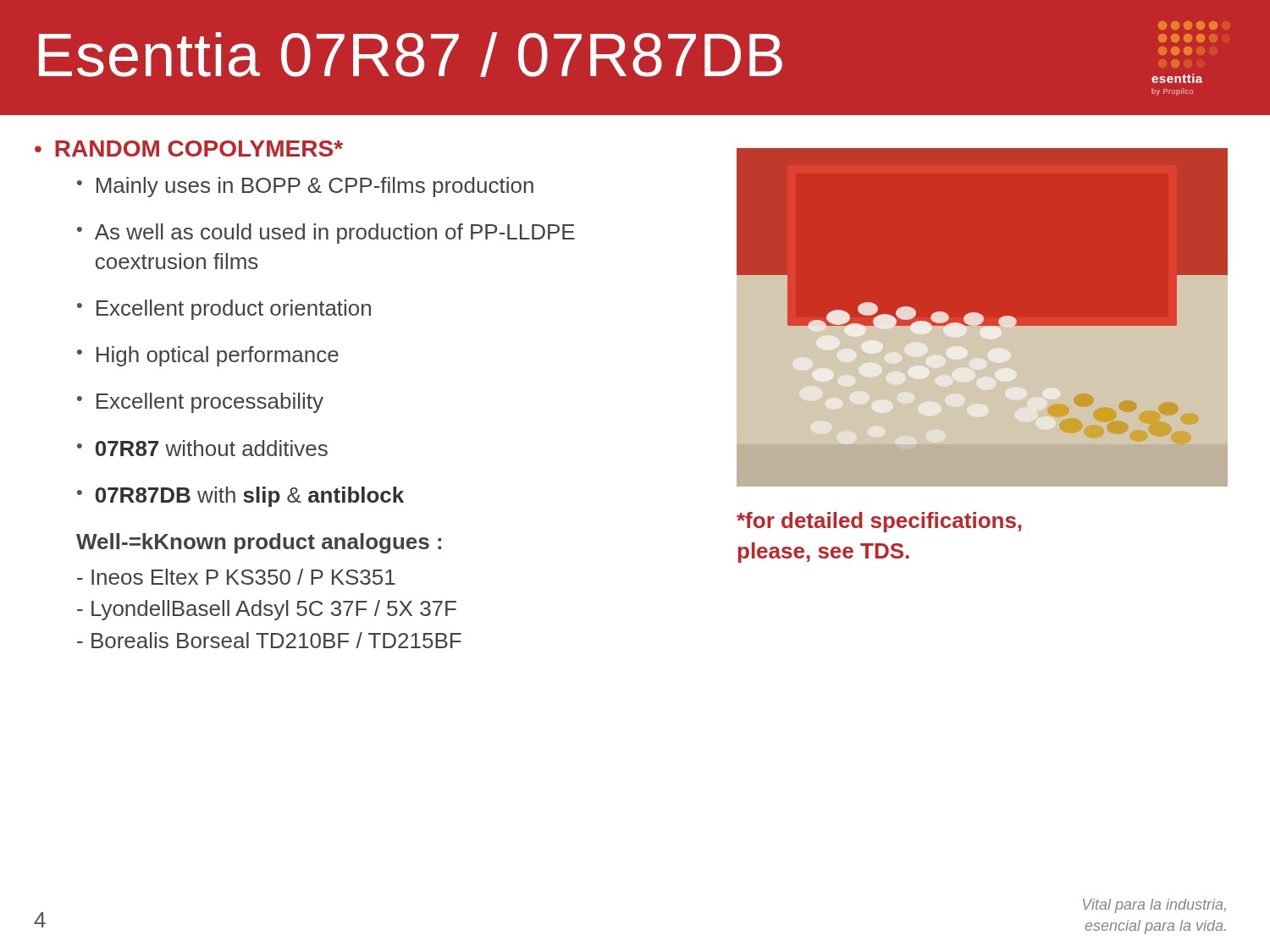Locate the photo
This screenshot has height=952, width=1270.
[x=982, y=319]
